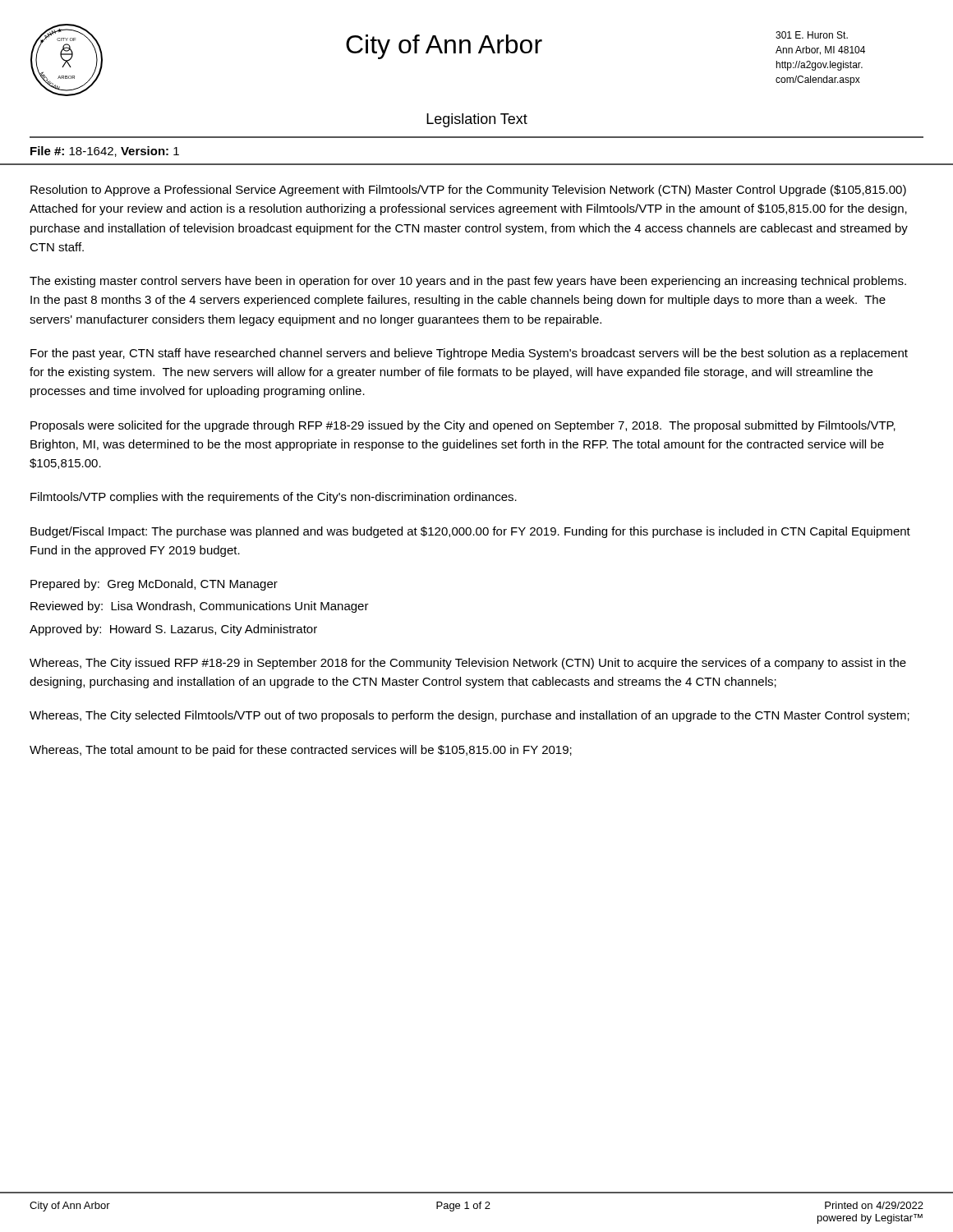Find the passage starting "Filmtools/VTP complies with the requirements of the"
The image size is (953, 1232).
point(273,497)
